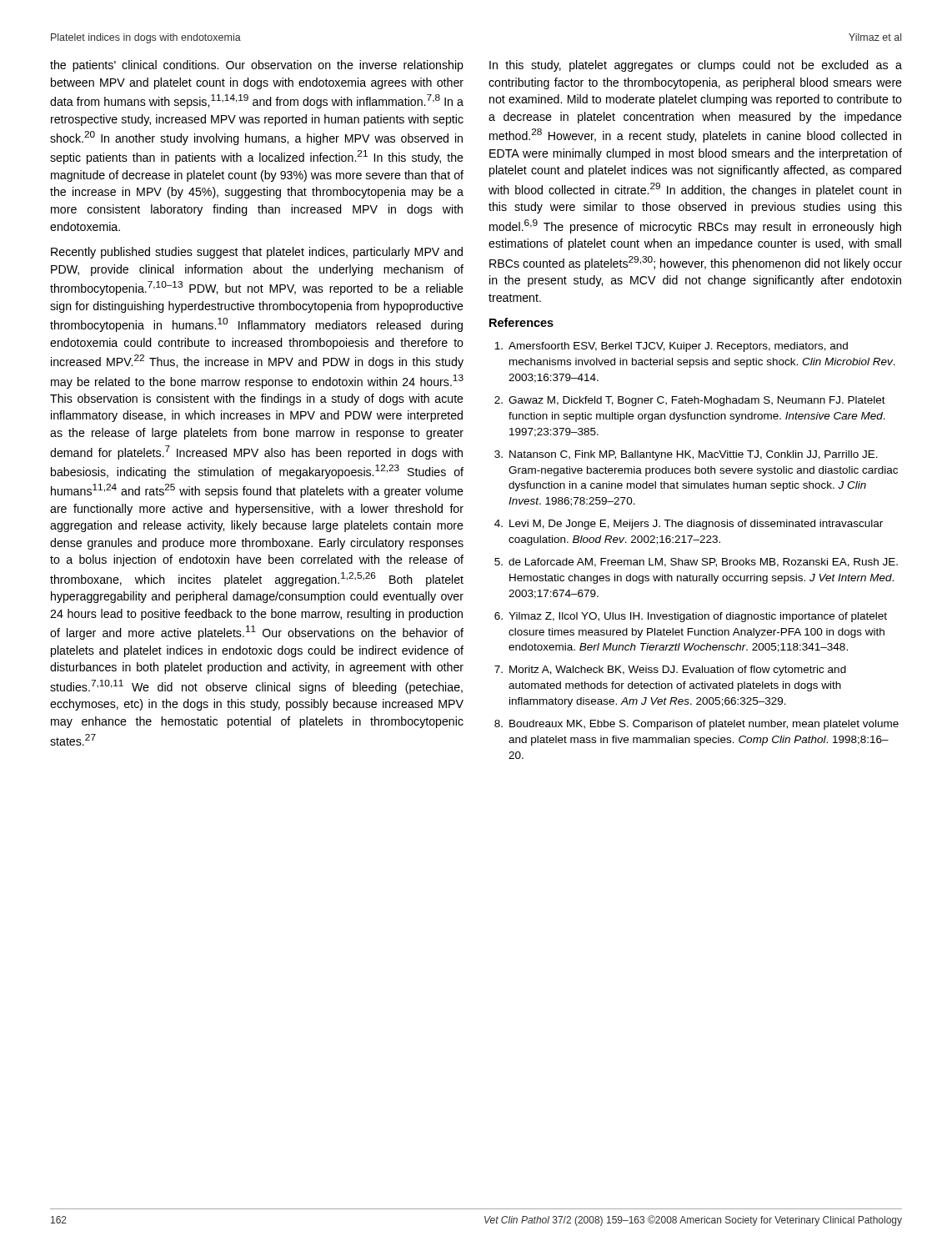The image size is (952, 1251).
Task: Locate the text block with the text "Recently published studies suggest that"
Action: point(257,497)
